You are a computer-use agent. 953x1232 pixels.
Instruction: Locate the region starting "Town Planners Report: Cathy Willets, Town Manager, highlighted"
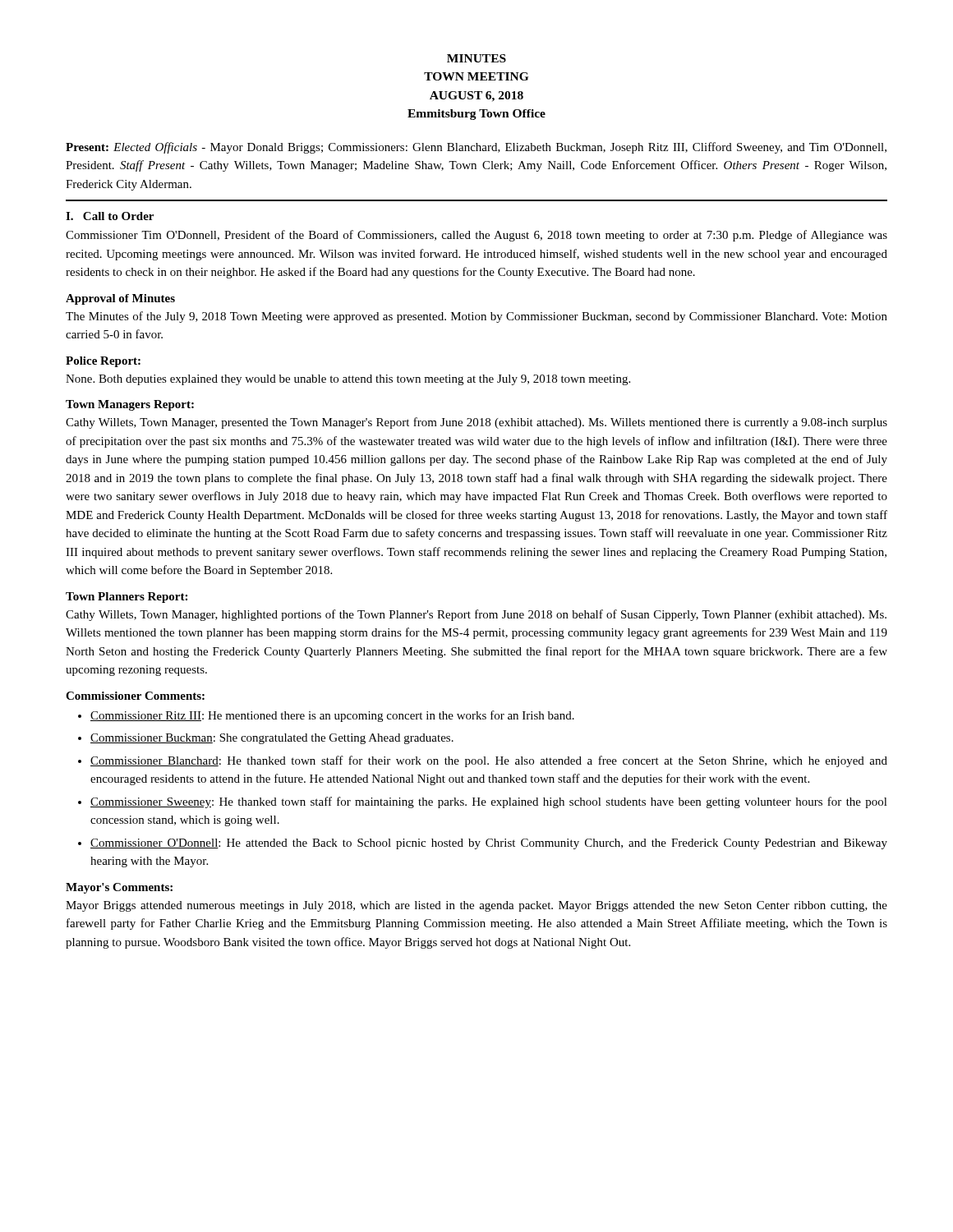tap(476, 634)
